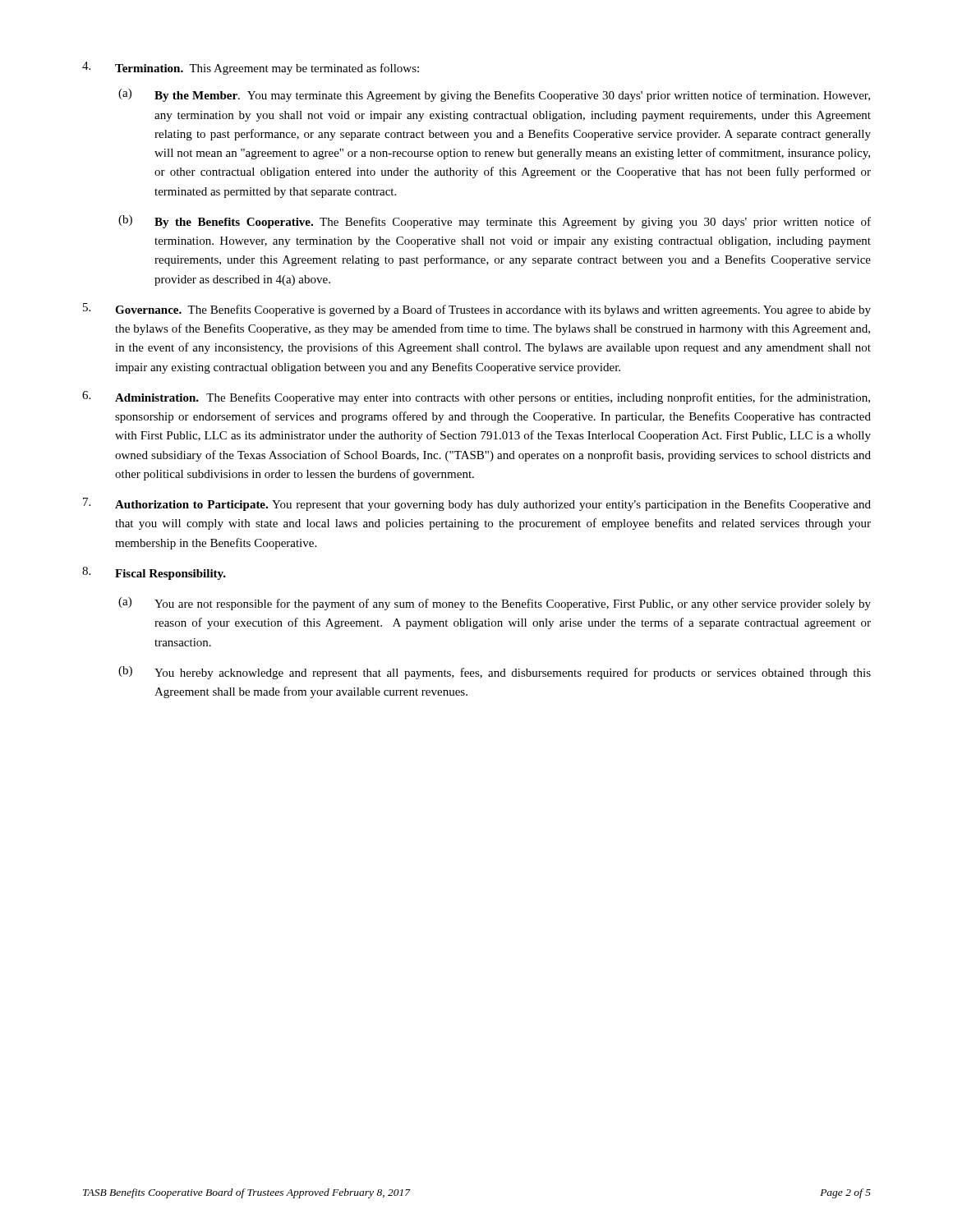Locate the passage starting "(a) By the Member. You may"

click(495, 144)
